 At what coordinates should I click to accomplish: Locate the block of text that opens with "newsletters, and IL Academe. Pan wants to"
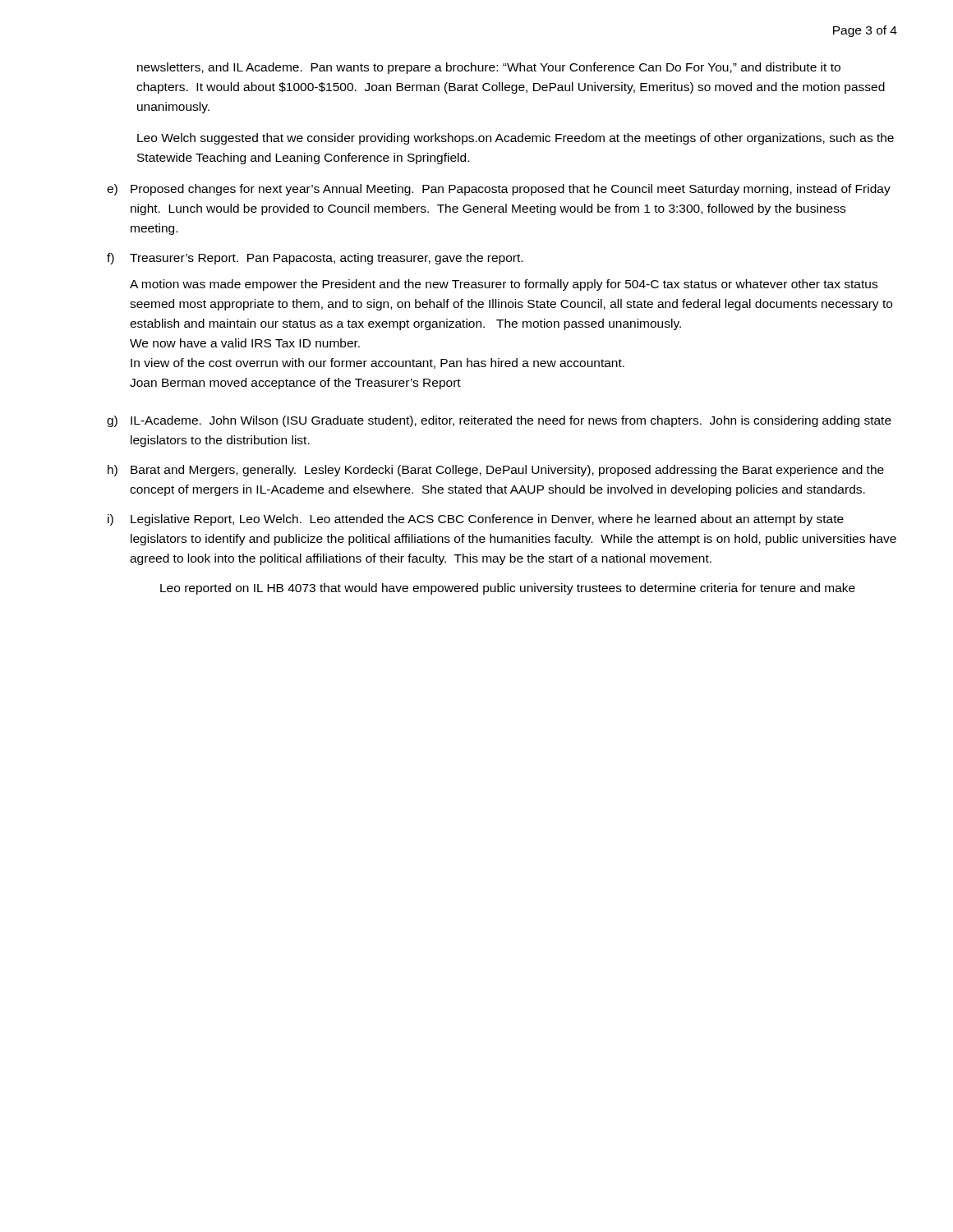(x=511, y=87)
